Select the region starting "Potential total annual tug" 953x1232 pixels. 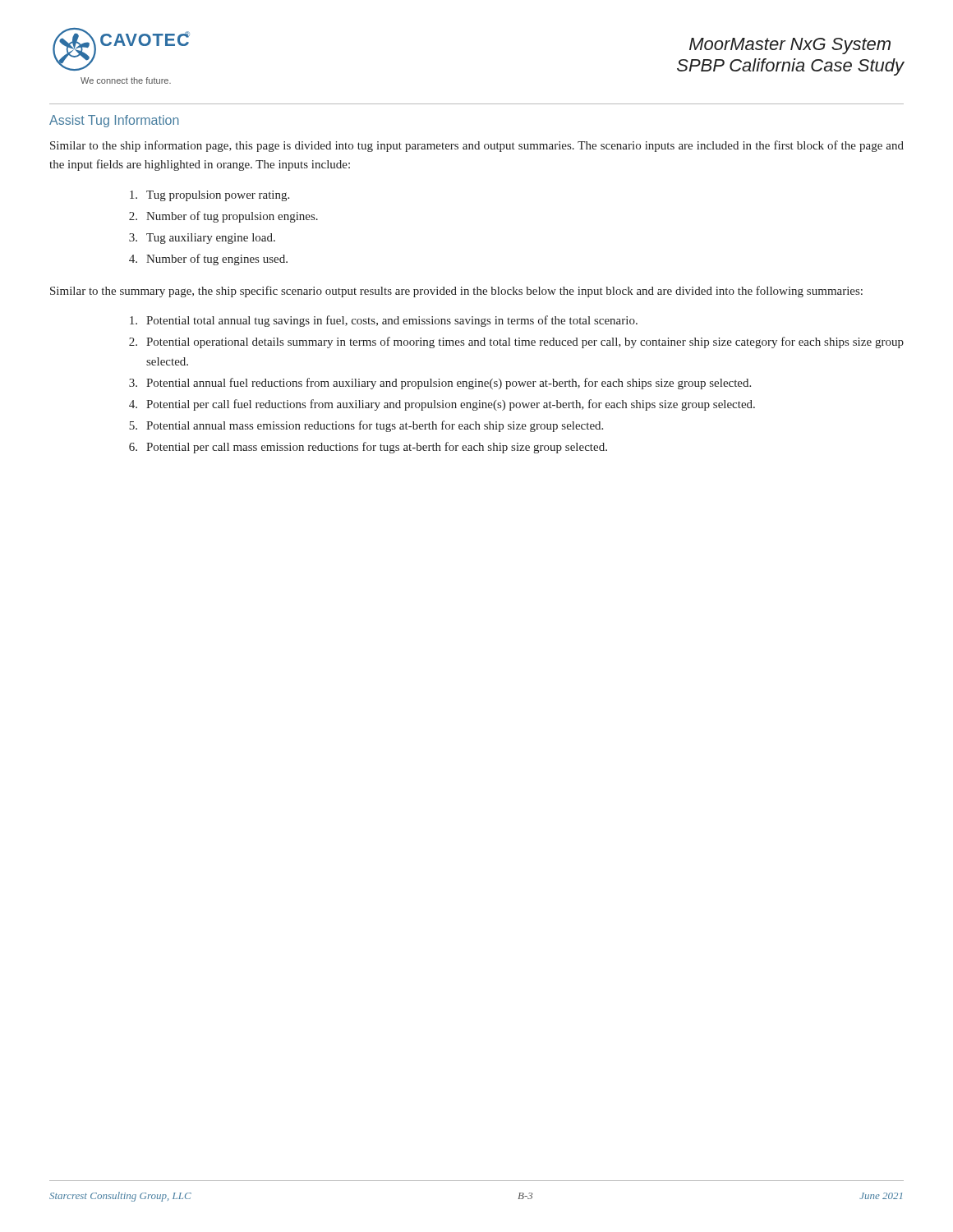509,320
